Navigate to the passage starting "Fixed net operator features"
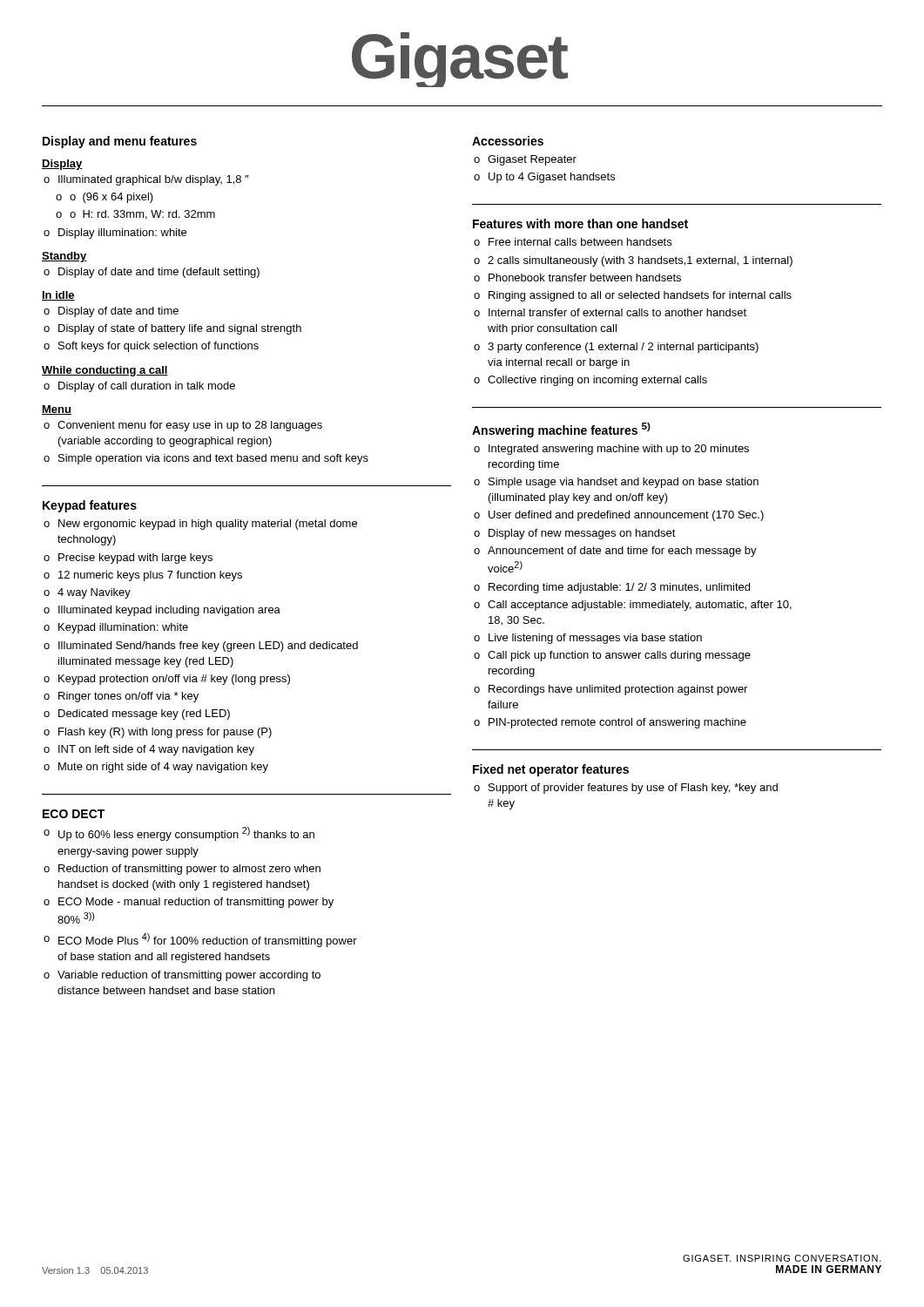 [x=551, y=770]
